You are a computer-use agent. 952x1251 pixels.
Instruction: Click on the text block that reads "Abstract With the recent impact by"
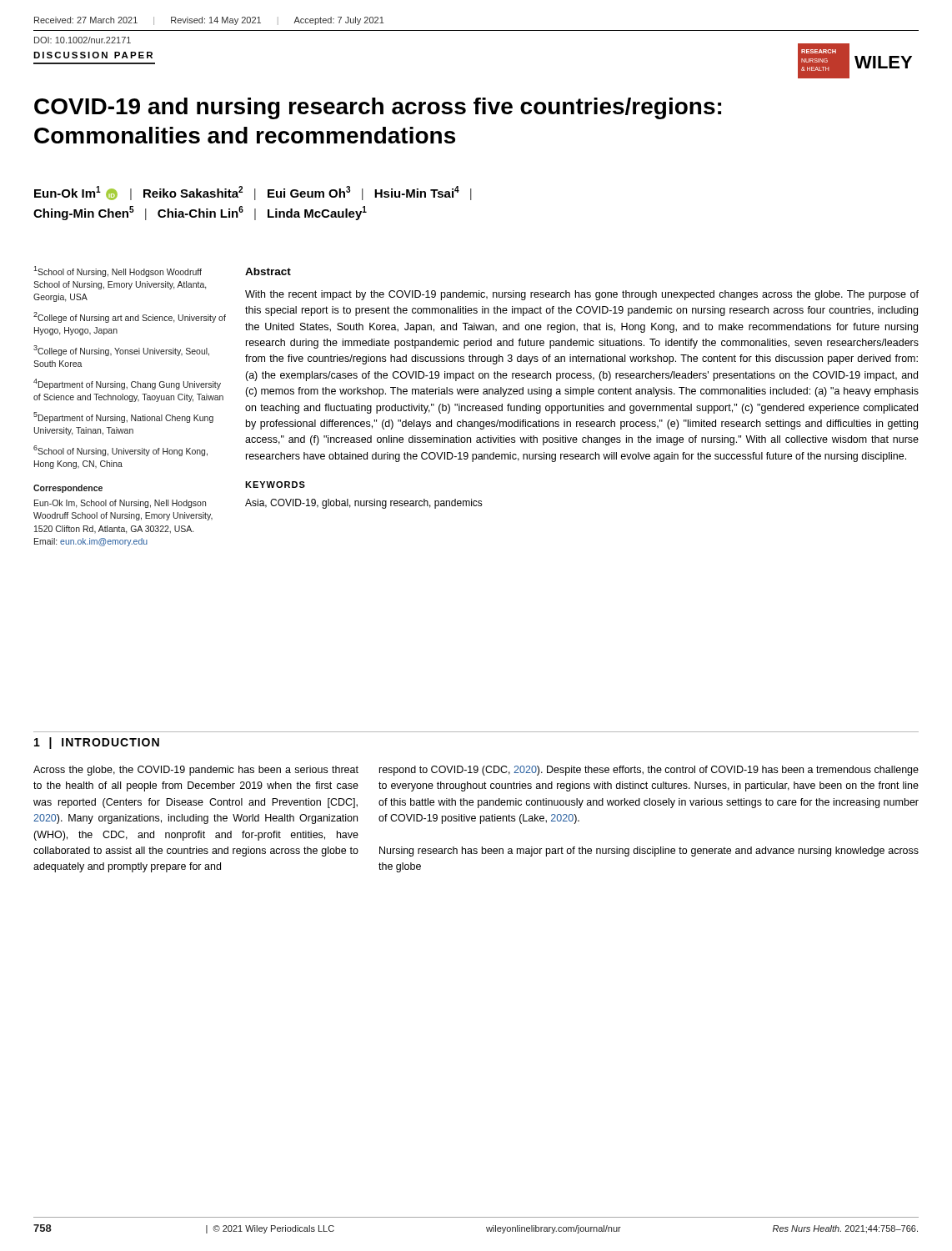(x=582, y=364)
